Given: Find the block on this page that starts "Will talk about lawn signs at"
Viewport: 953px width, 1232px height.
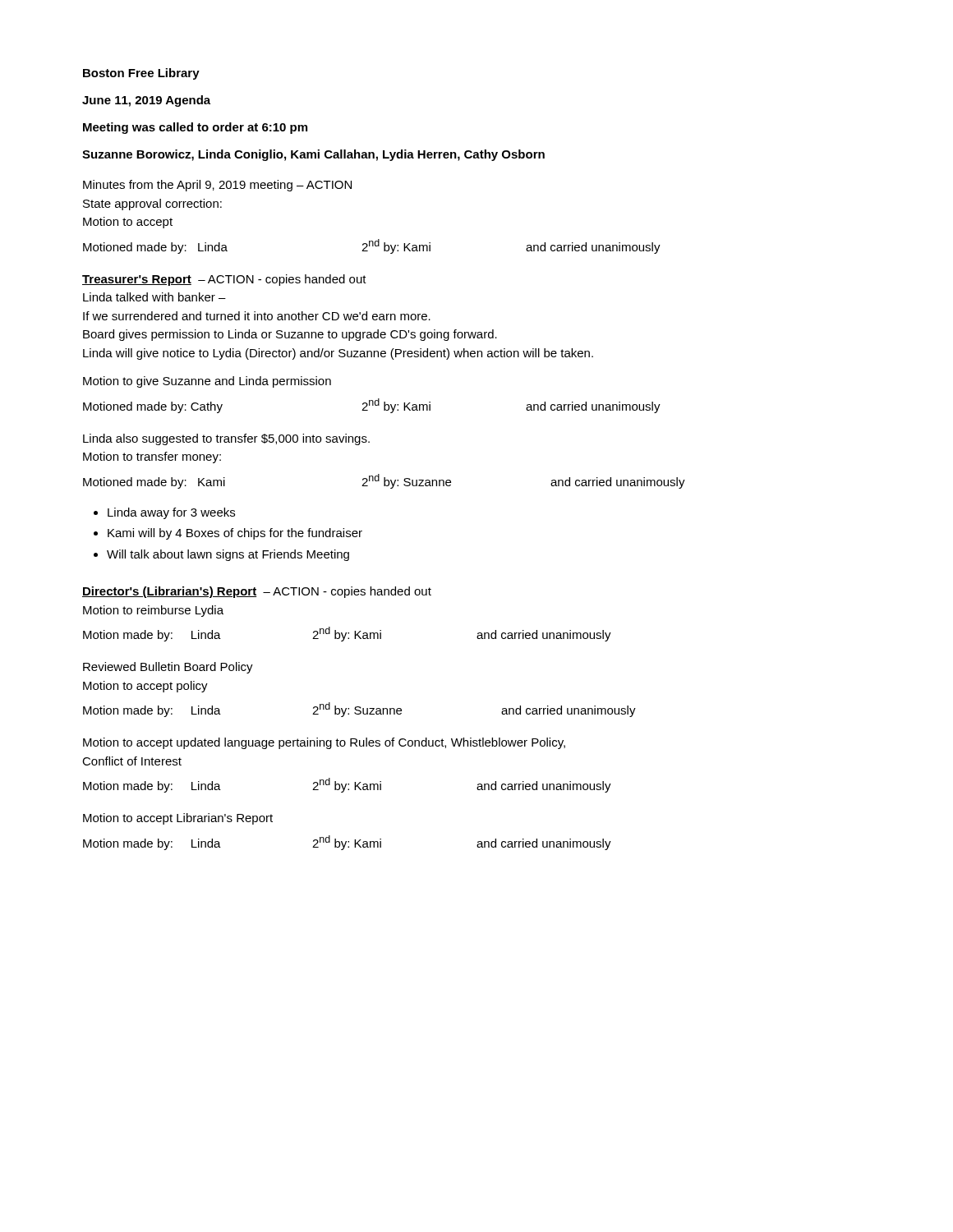Looking at the screenshot, I should (x=228, y=554).
